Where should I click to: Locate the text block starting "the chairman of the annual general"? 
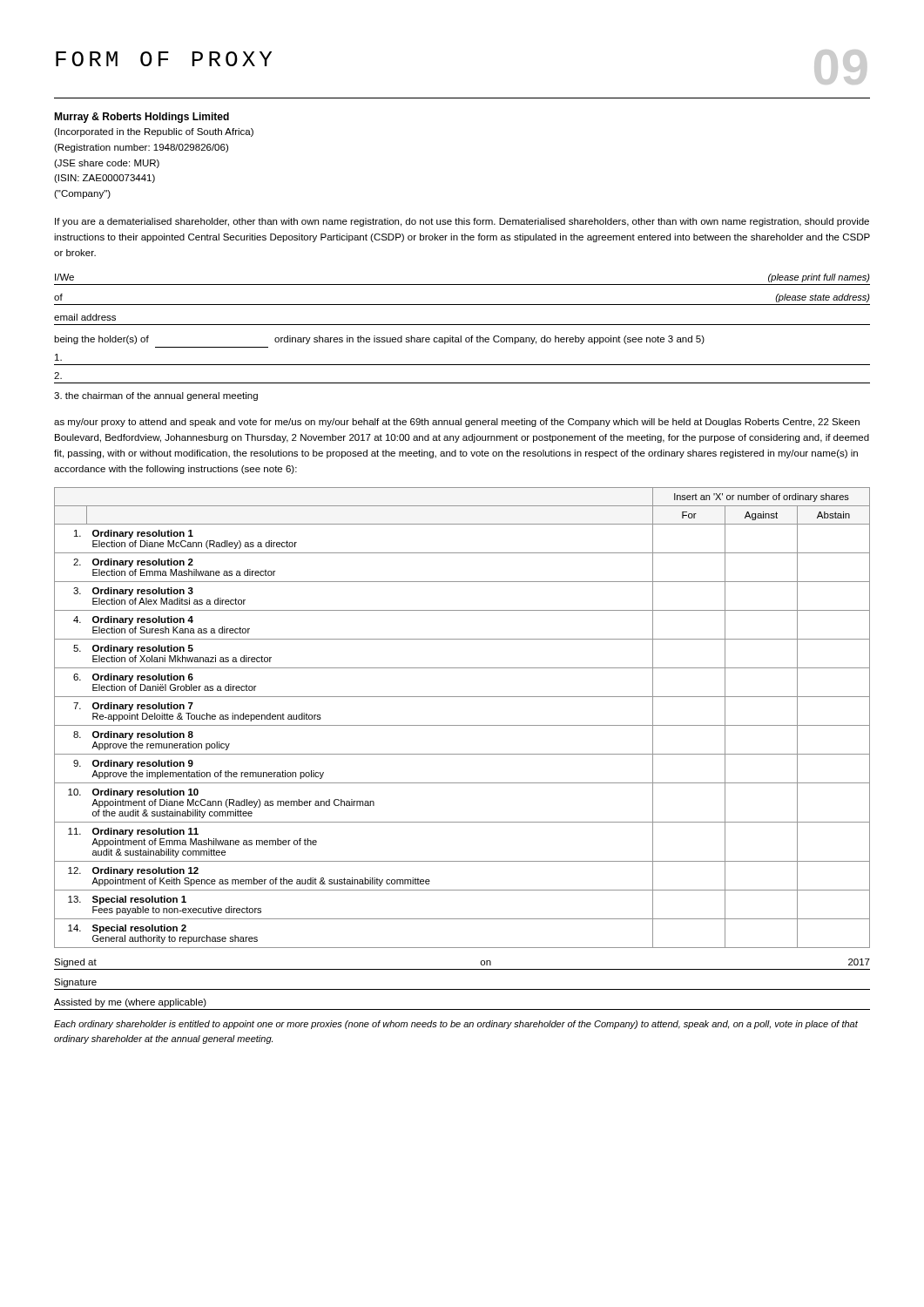pyautogui.click(x=156, y=396)
